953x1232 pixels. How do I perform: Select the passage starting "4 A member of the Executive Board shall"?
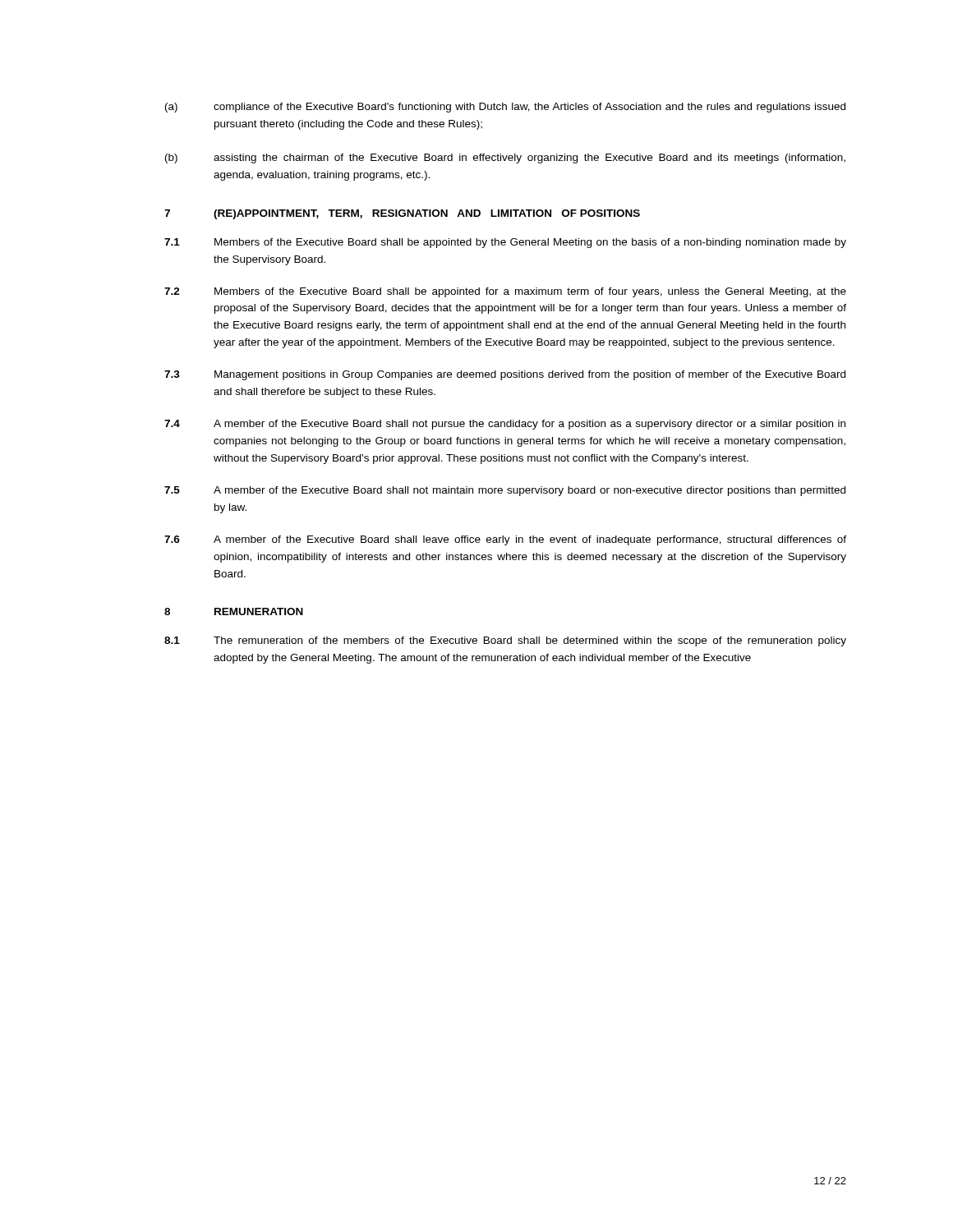point(505,441)
